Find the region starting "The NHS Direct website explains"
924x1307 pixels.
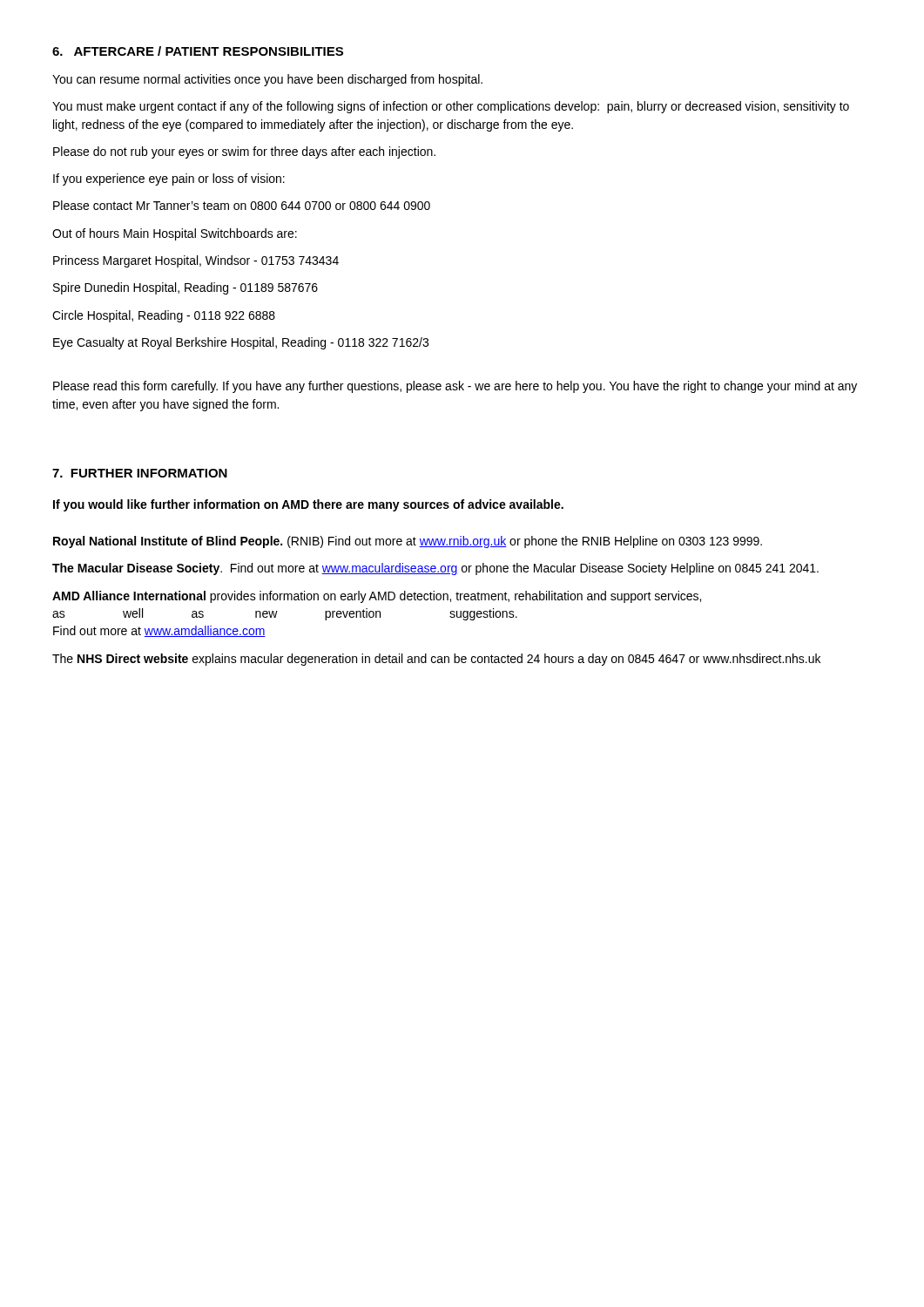pos(437,658)
